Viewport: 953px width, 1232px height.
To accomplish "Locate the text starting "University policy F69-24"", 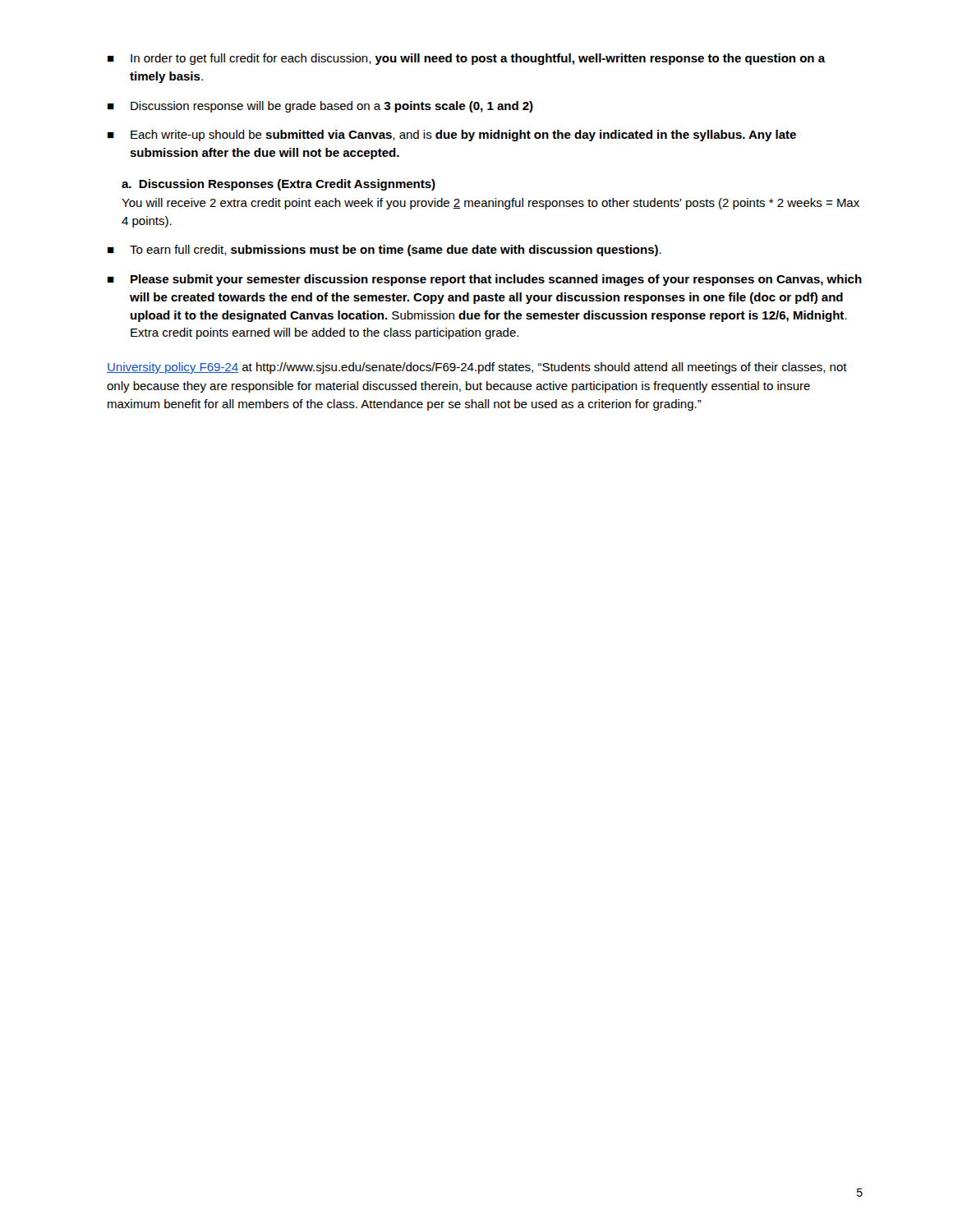I will [477, 385].
